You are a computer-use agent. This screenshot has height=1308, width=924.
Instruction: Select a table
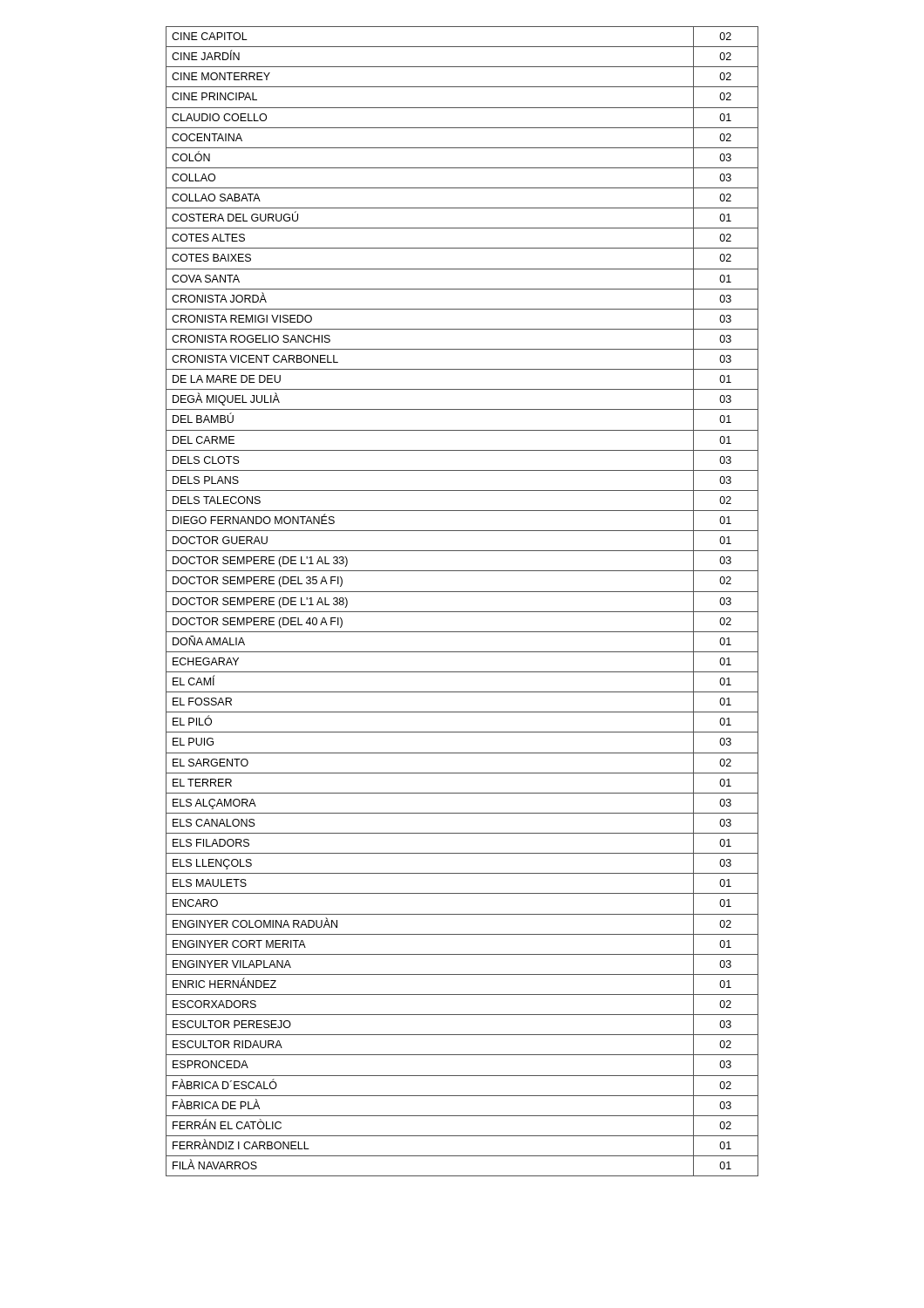(462, 601)
